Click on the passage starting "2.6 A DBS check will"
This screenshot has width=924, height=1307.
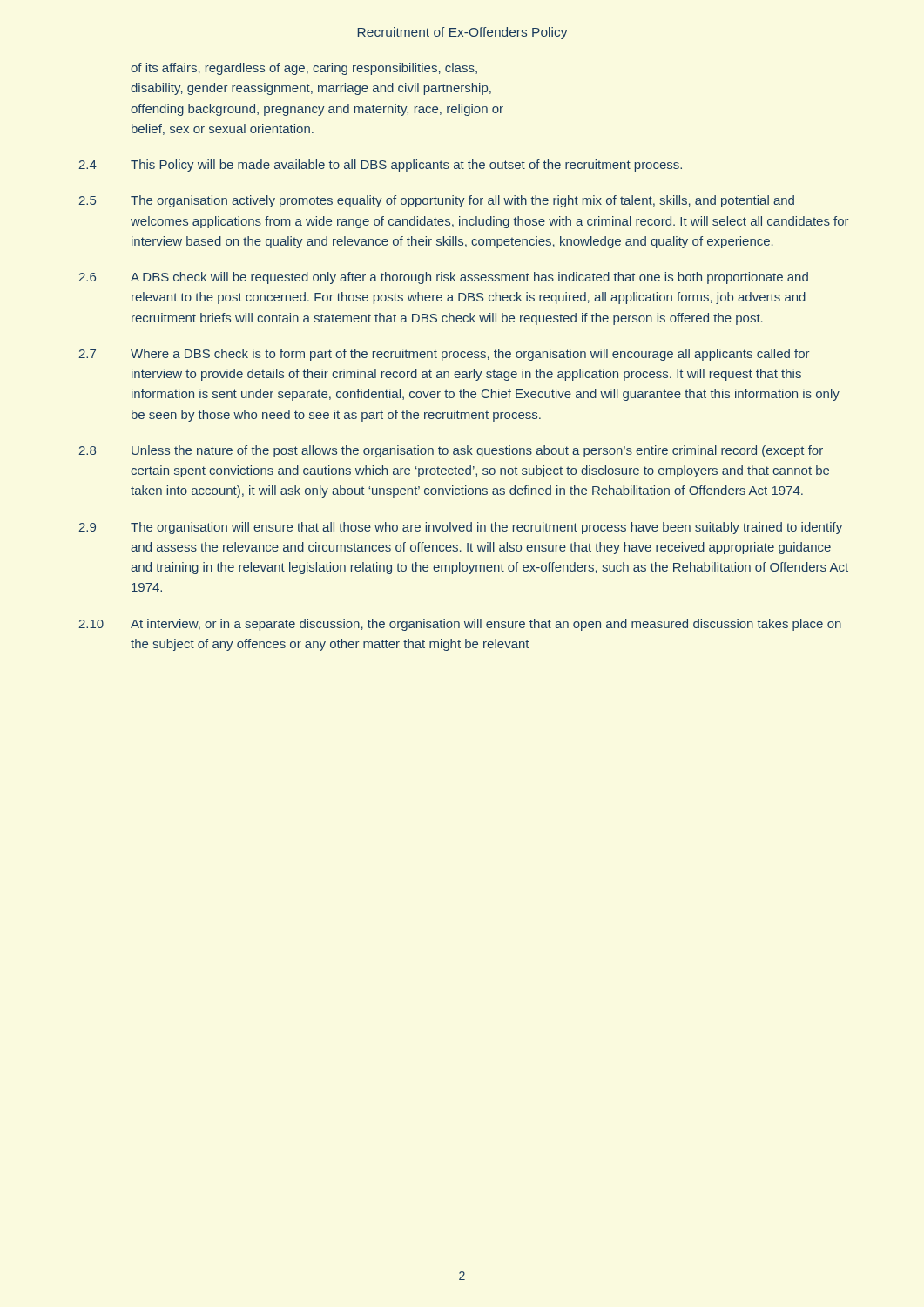466,297
